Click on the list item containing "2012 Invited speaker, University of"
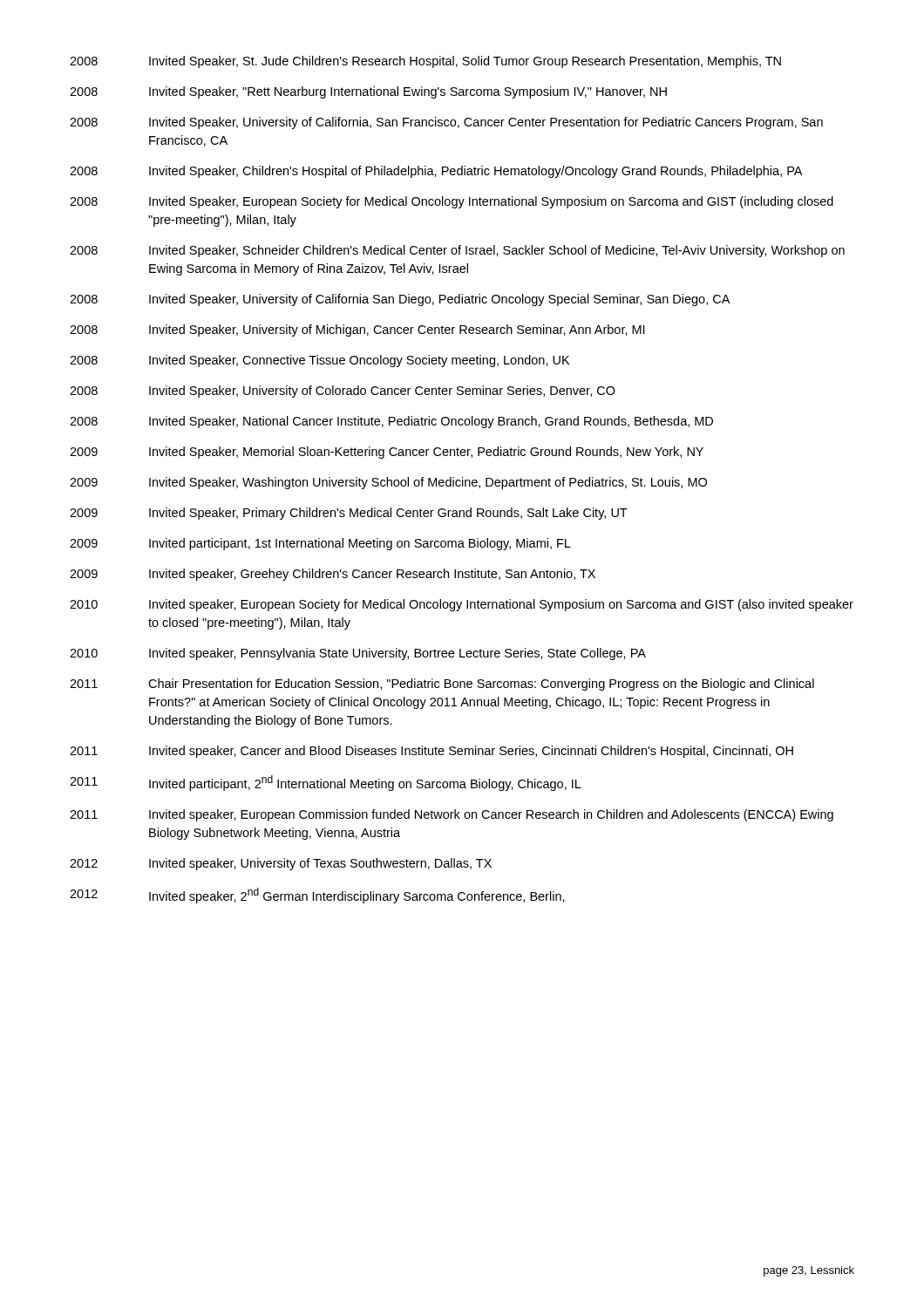The width and height of the screenshot is (924, 1308). [x=462, y=864]
